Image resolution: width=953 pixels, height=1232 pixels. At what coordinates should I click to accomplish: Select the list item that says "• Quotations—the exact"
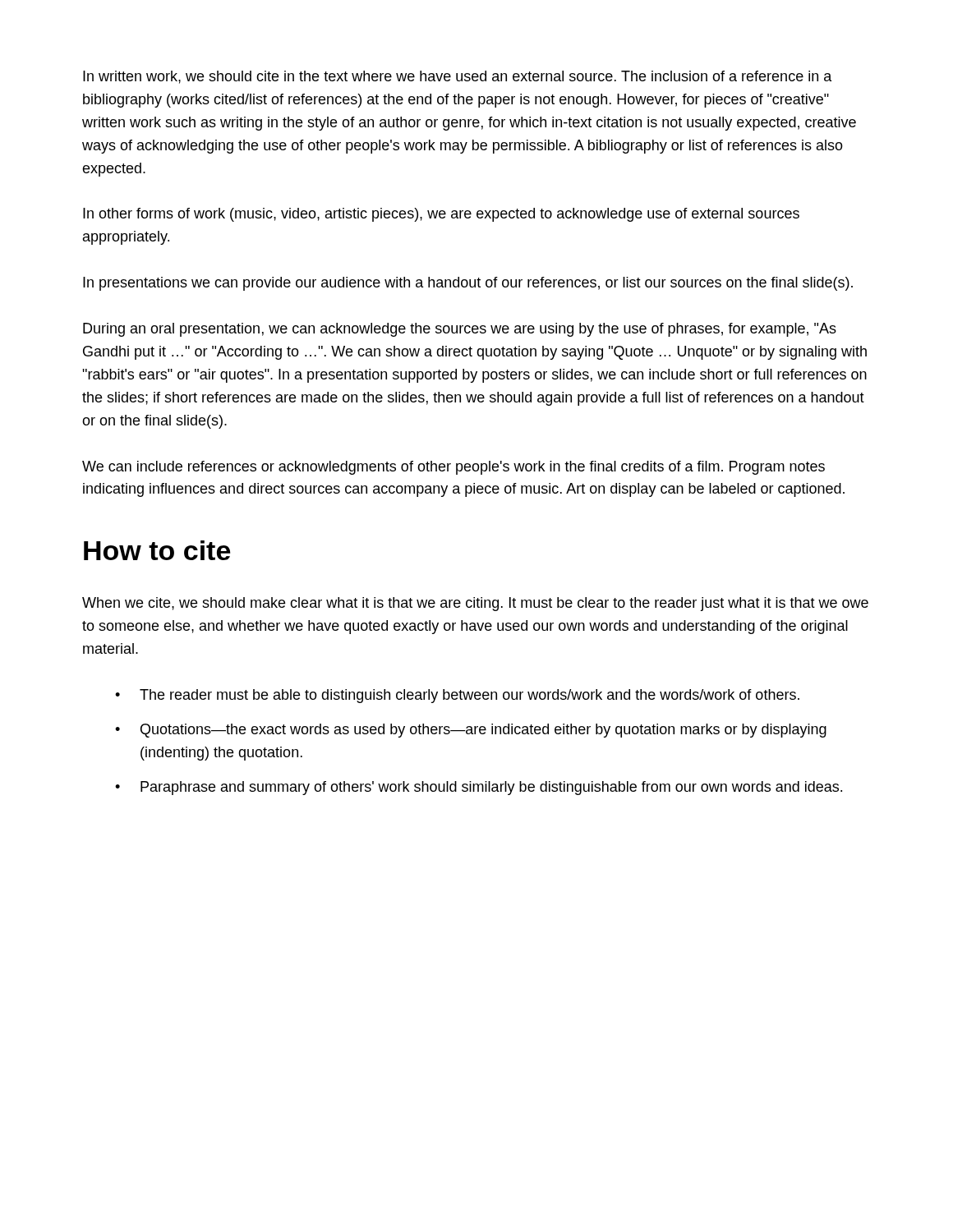coord(493,741)
